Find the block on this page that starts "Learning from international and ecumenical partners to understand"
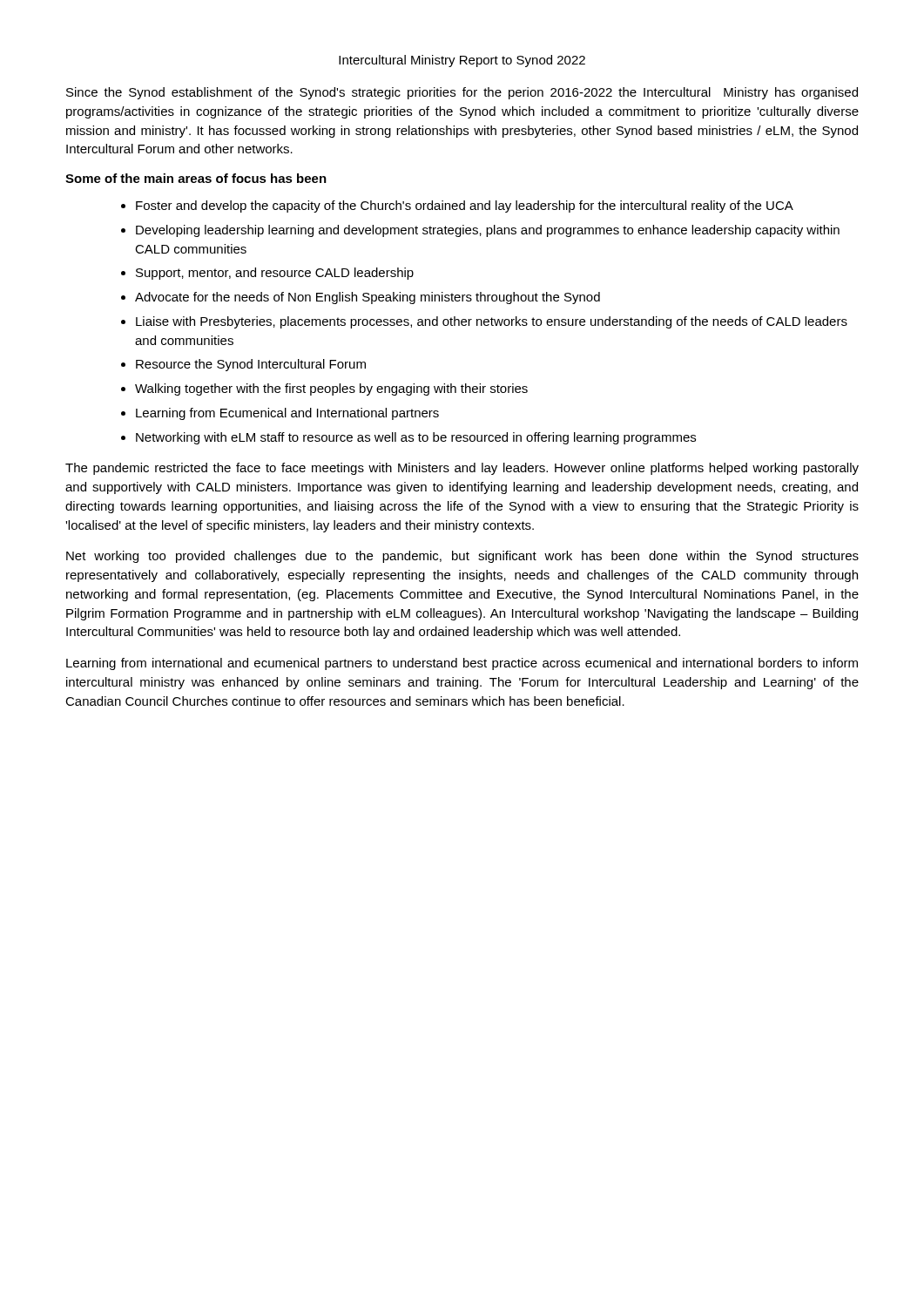This screenshot has height=1307, width=924. (462, 682)
